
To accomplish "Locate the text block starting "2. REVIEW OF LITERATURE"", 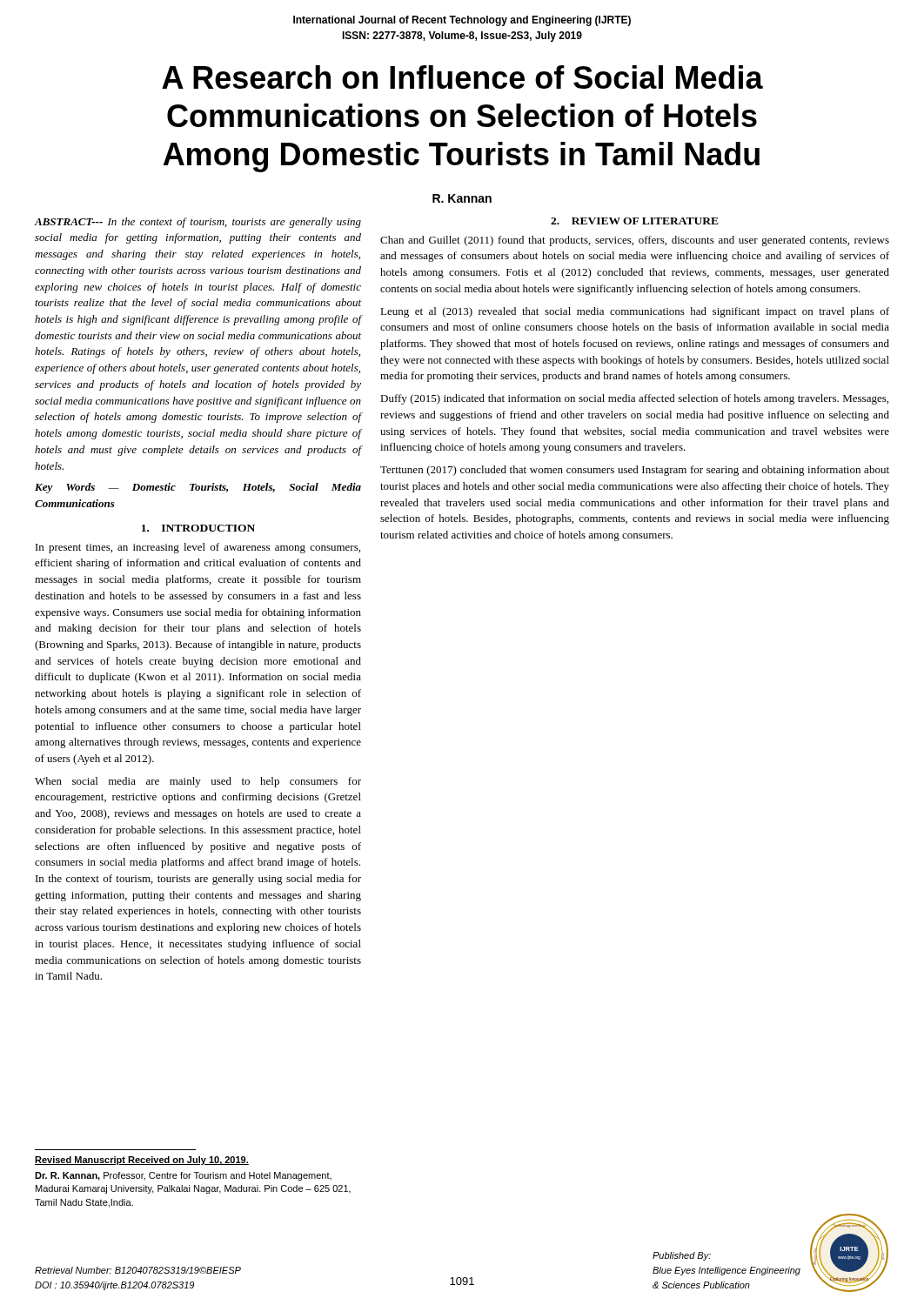I will (635, 220).
